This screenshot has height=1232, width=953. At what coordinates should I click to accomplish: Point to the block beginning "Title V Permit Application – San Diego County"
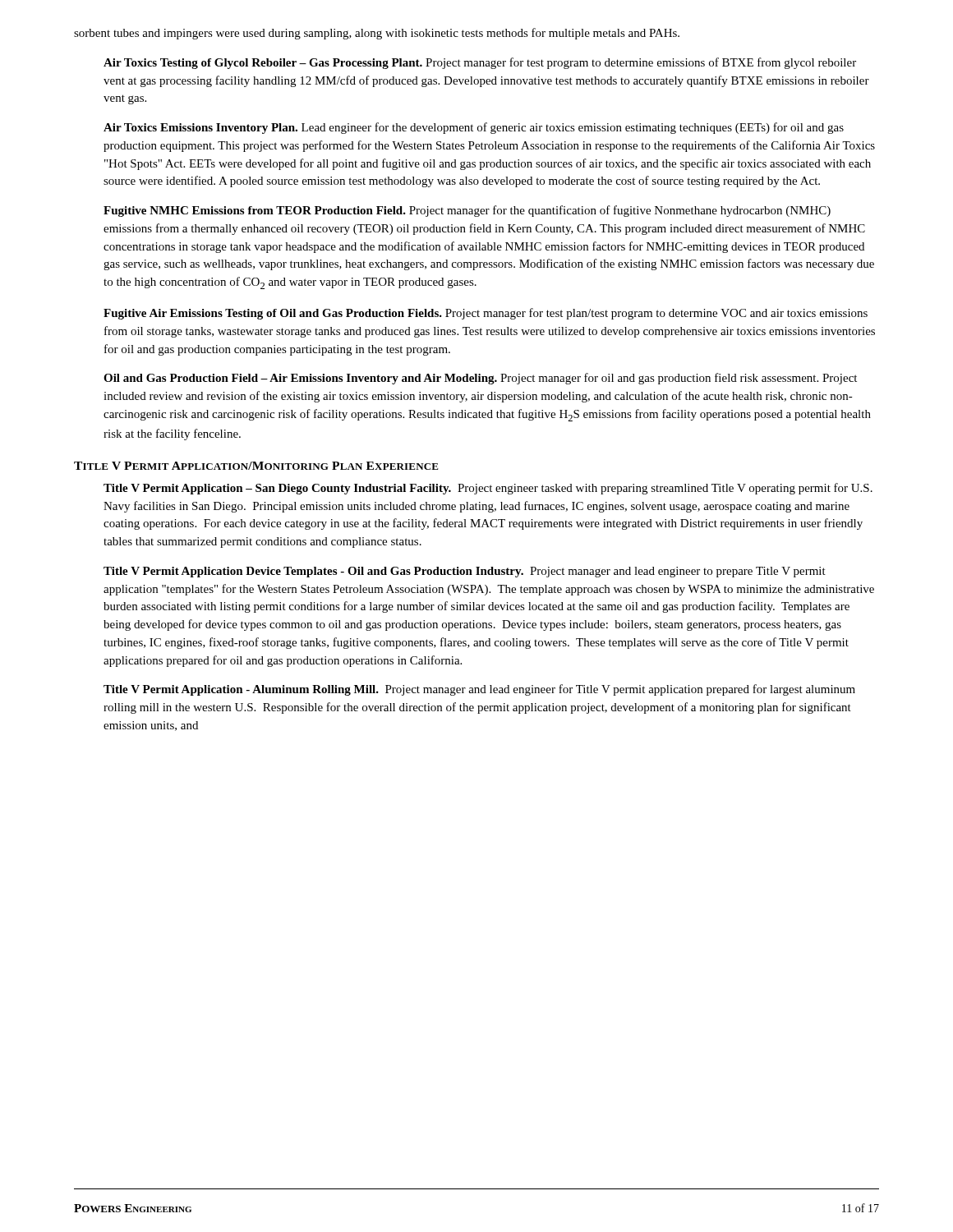pos(491,515)
